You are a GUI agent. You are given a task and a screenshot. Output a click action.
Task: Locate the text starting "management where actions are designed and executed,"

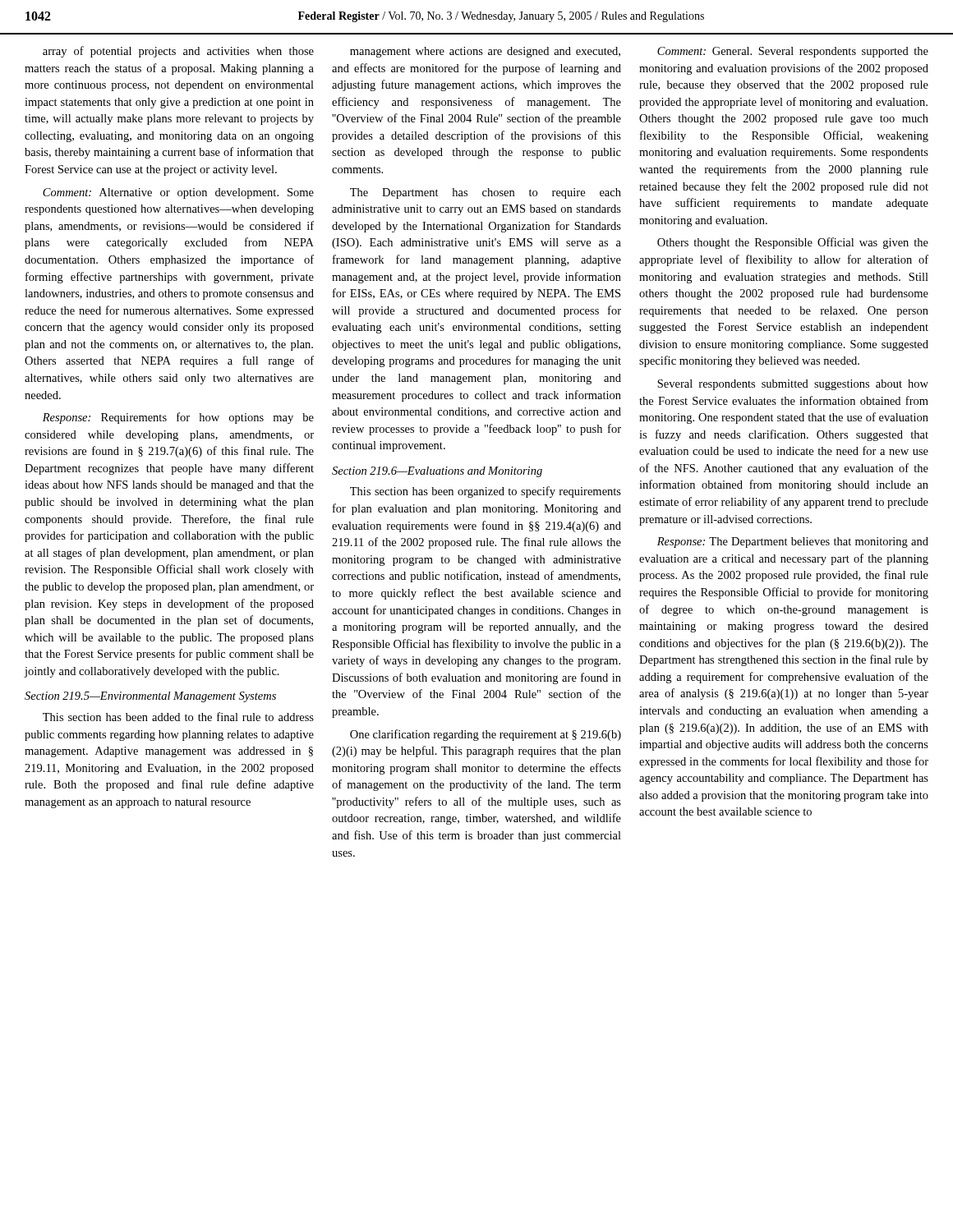pyautogui.click(x=476, y=248)
